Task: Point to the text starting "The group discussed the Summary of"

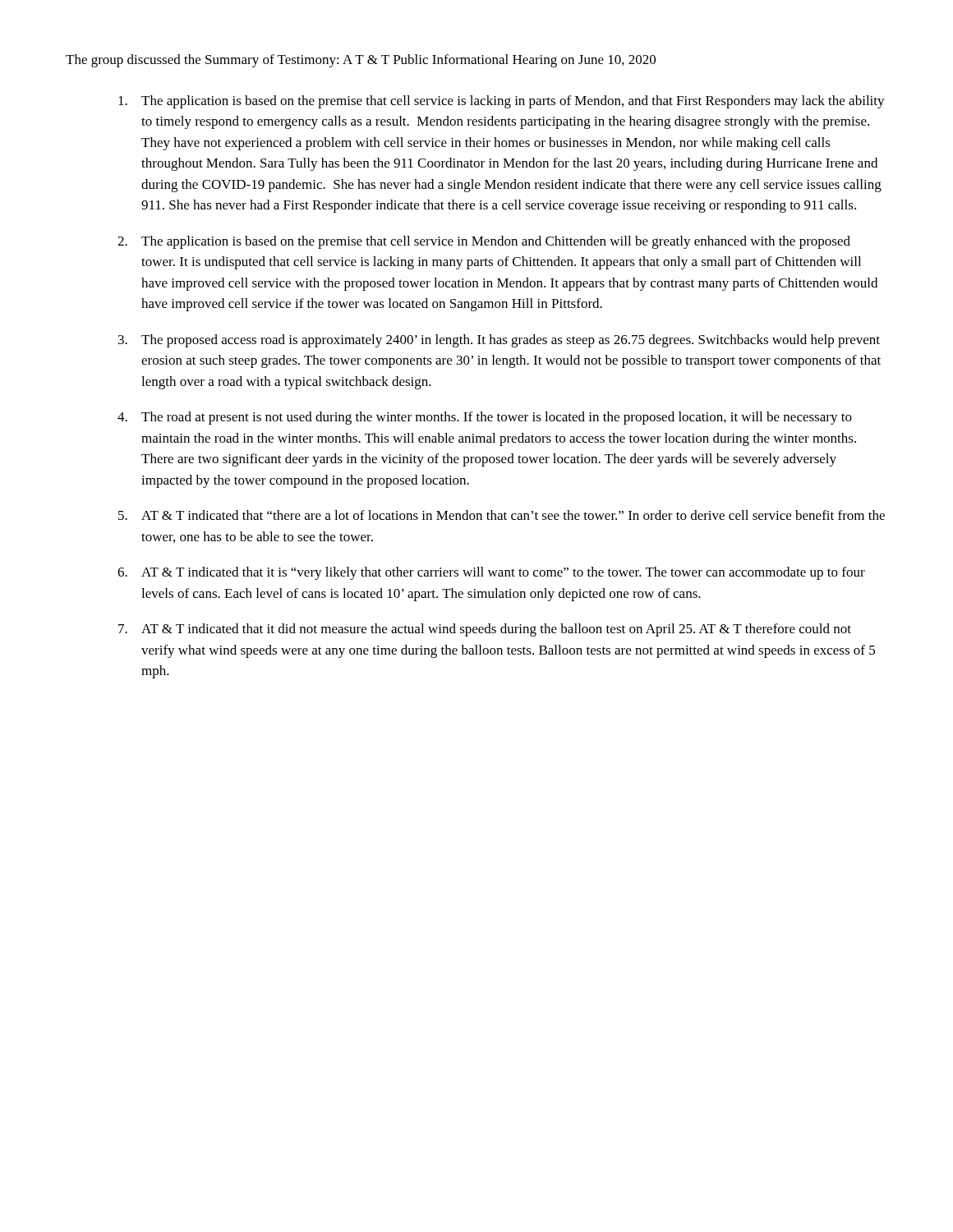Action: [x=361, y=60]
